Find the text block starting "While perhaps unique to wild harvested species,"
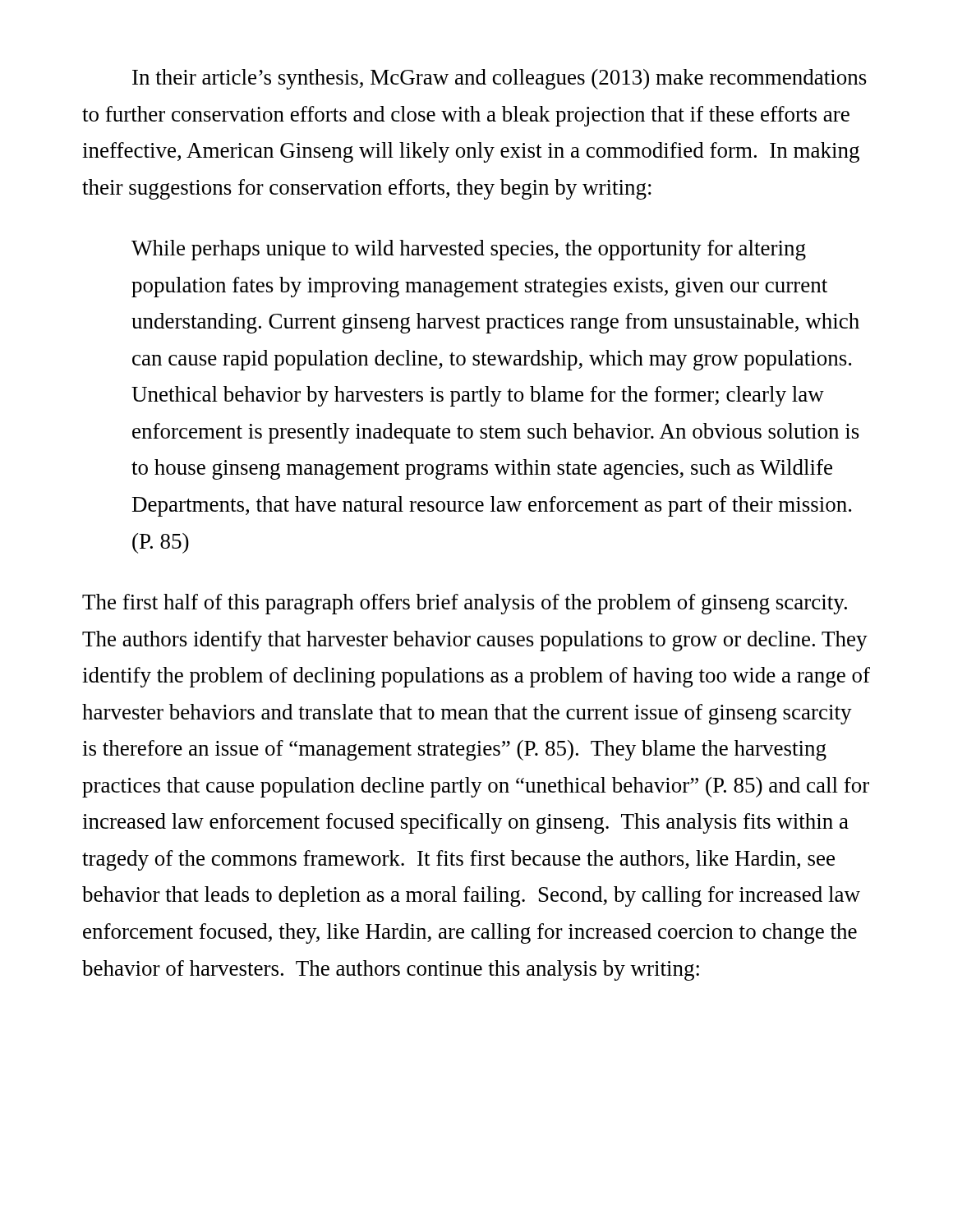Viewport: 953px width, 1232px height. pos(501,395)
